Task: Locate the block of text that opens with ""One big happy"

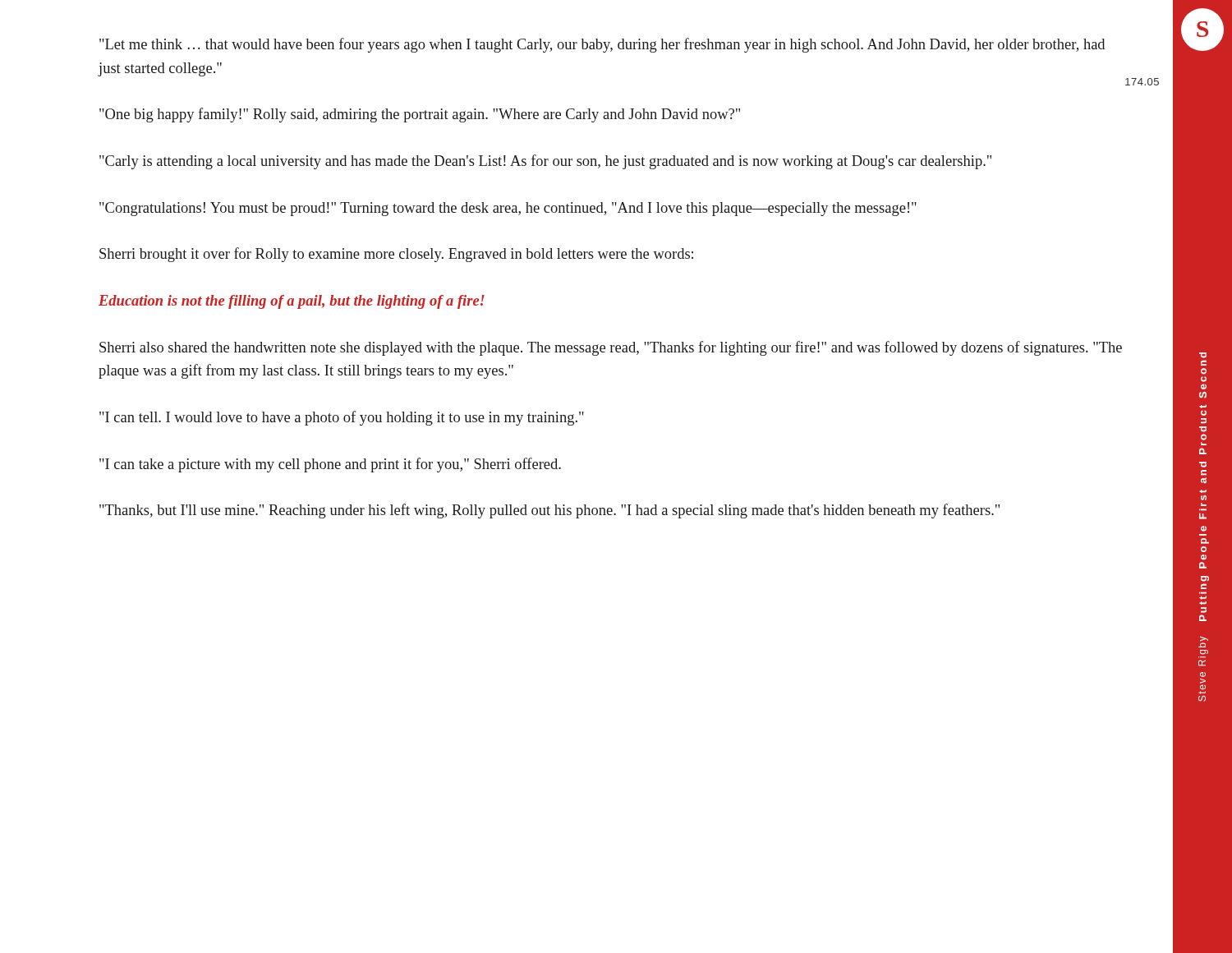Action: (x=420, y=114)
